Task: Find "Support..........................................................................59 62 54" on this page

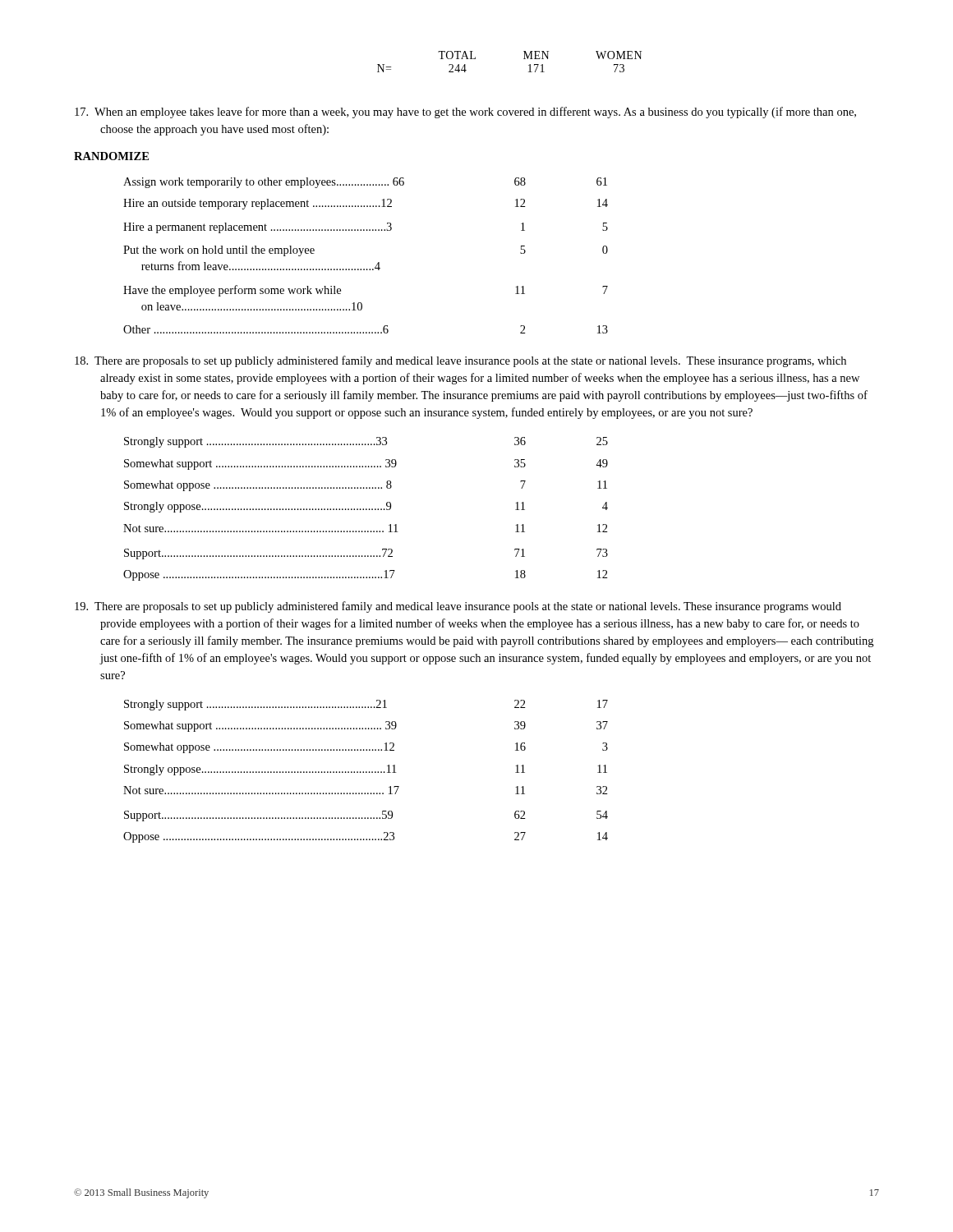Action: (345, 815)
